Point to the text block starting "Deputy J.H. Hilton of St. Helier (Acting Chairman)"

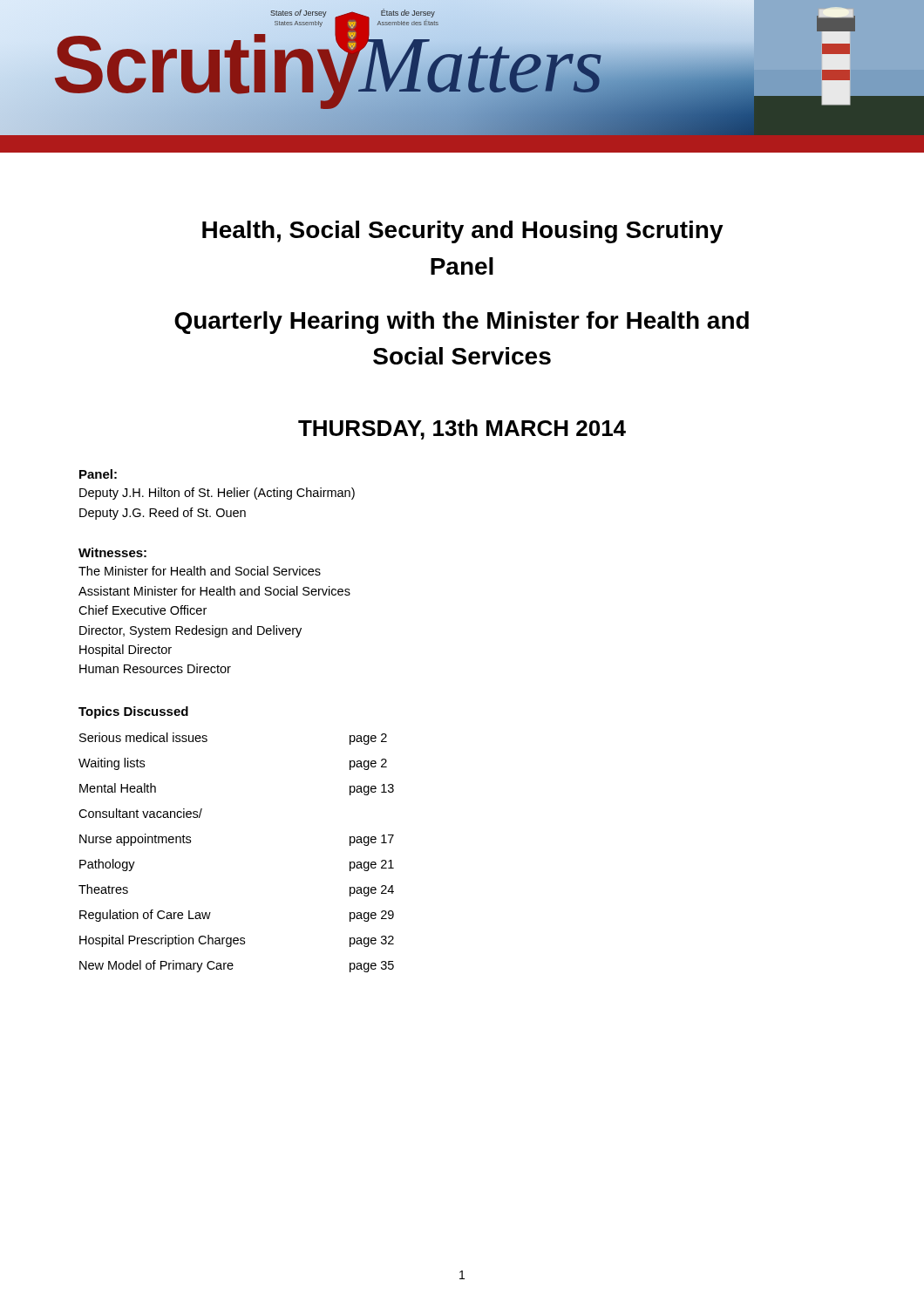click(x=217, y=503)
